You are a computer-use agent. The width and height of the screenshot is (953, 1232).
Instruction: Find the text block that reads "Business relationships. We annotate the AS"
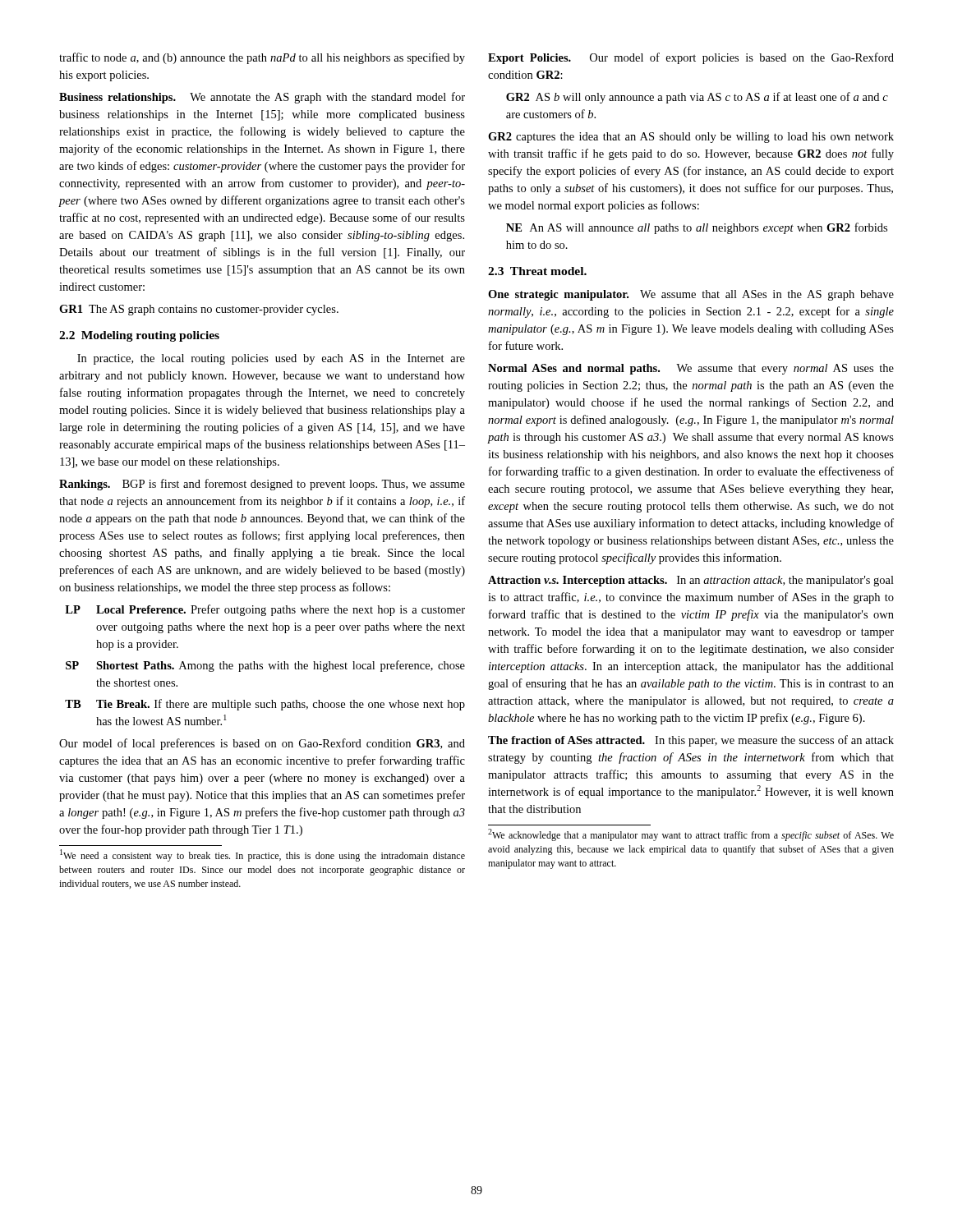pyautogui.click(x=262, y=192)
